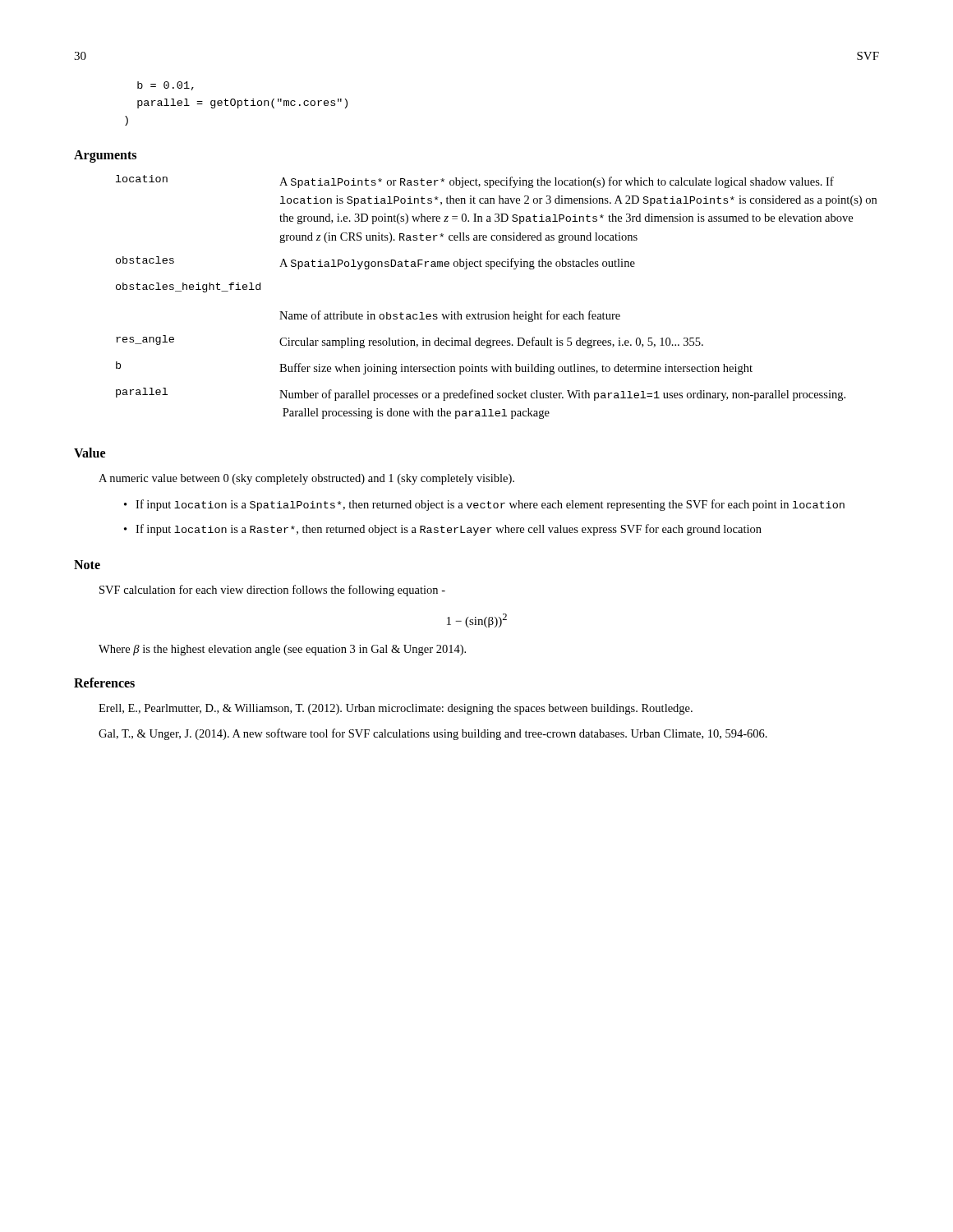Find the text starting "Erell, E., Pearlmutter, D., &"
Screen dimensions: 1232x953
tap(396, 708)
